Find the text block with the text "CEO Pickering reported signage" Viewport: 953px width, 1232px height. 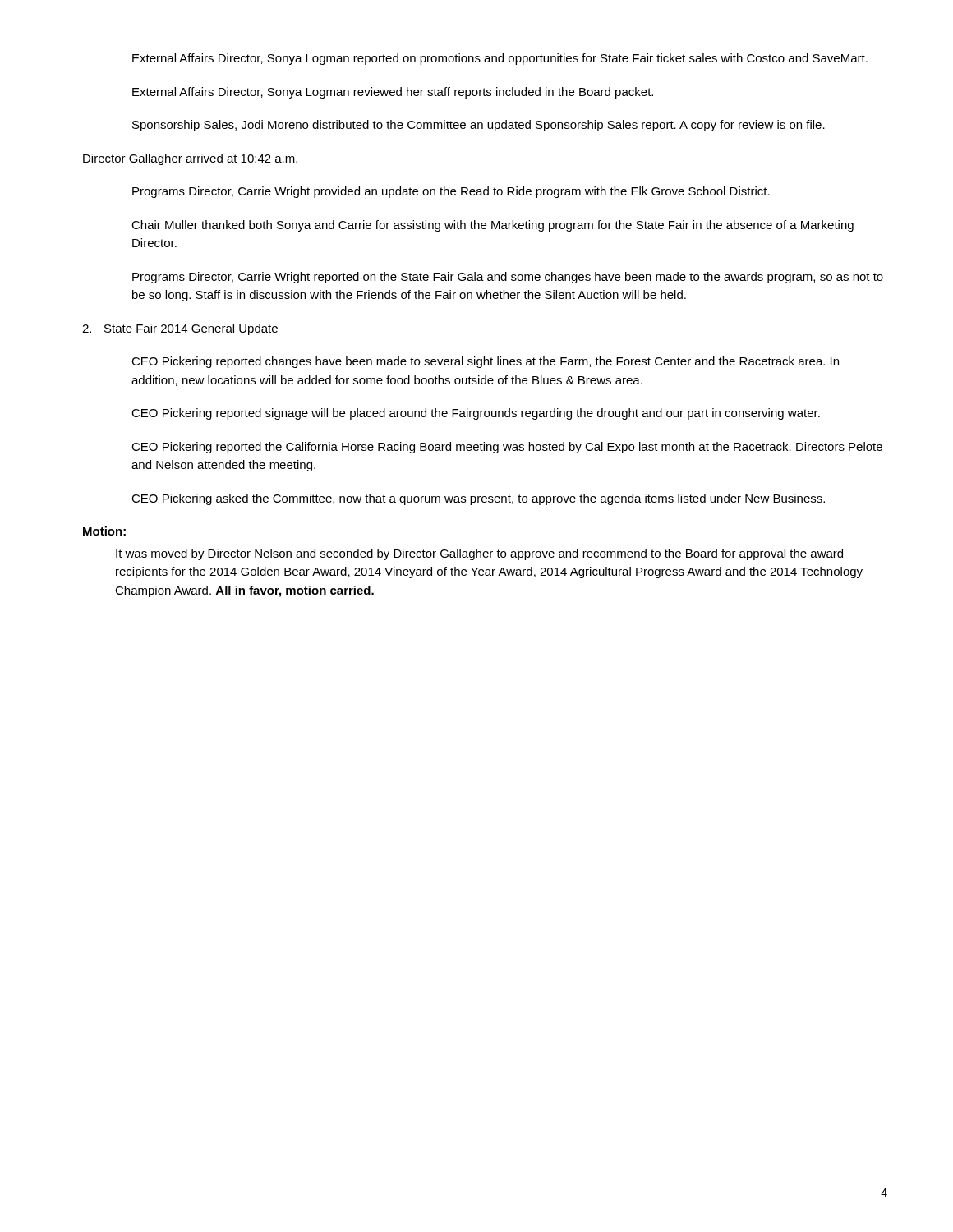[476, 413]
